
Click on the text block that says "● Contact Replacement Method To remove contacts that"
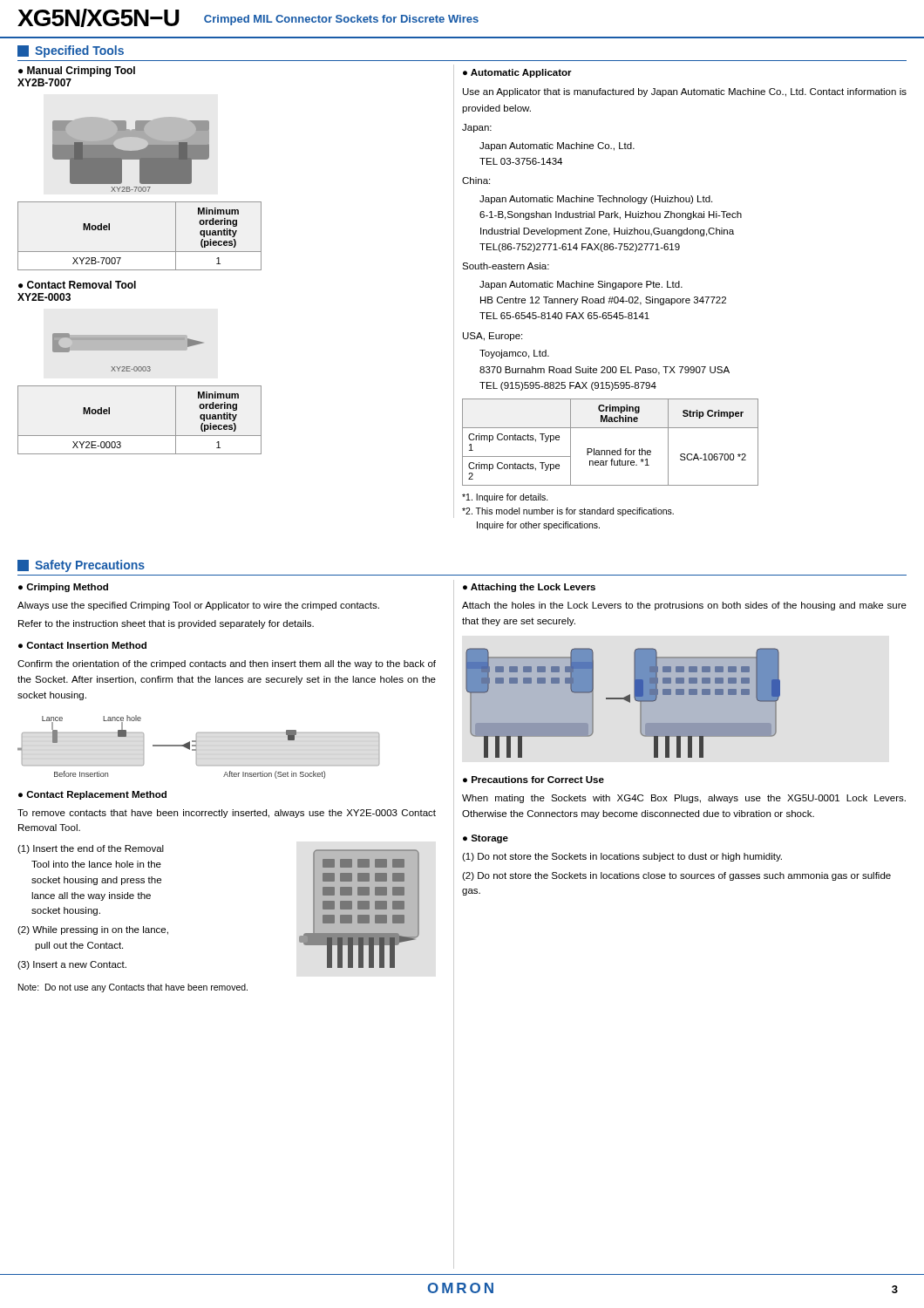(227, 812)
